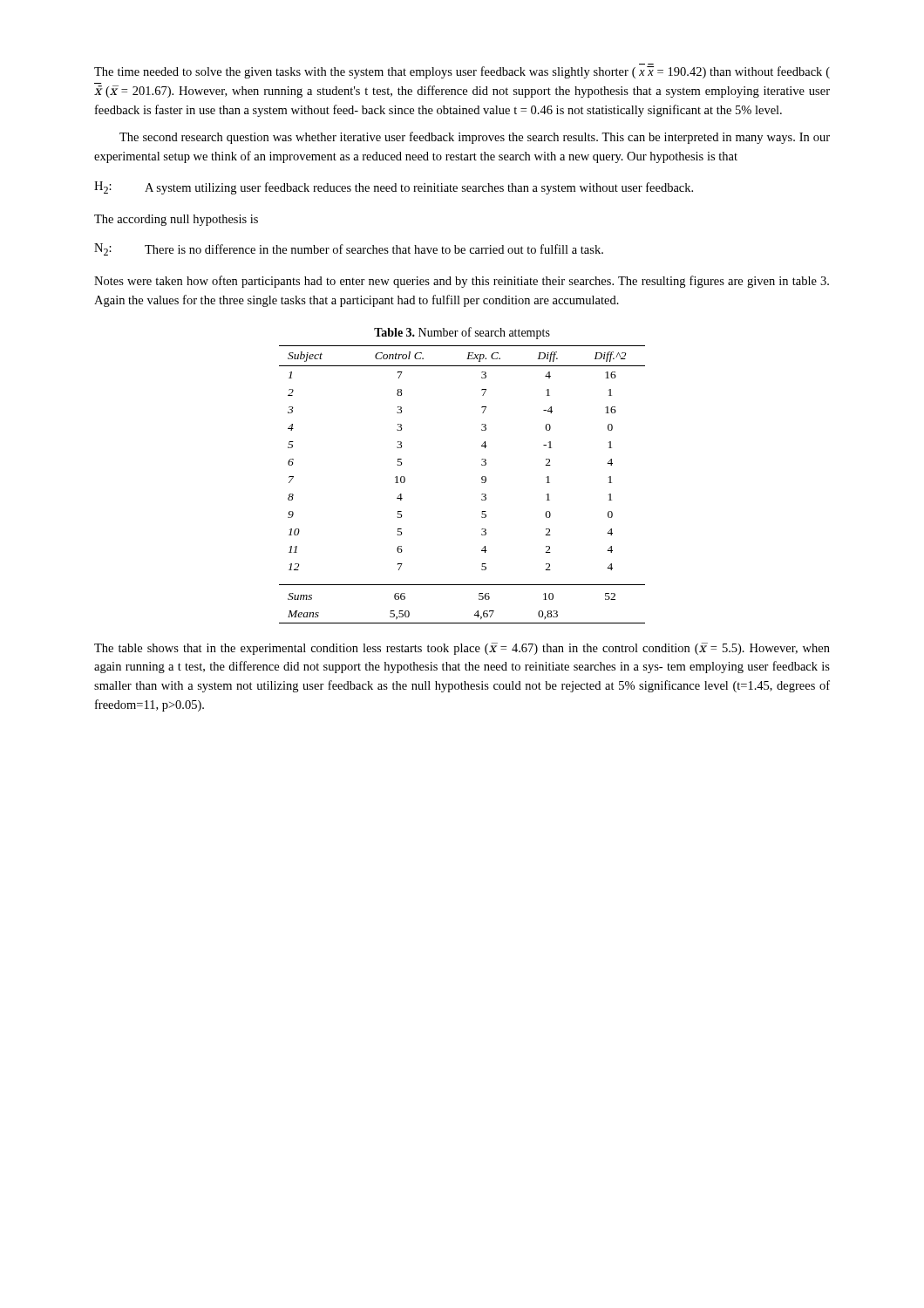924x1308 pixels.
Task: Find the text block that says "Notes were taken how often participants had to"
Action: (x=462, y=290)
